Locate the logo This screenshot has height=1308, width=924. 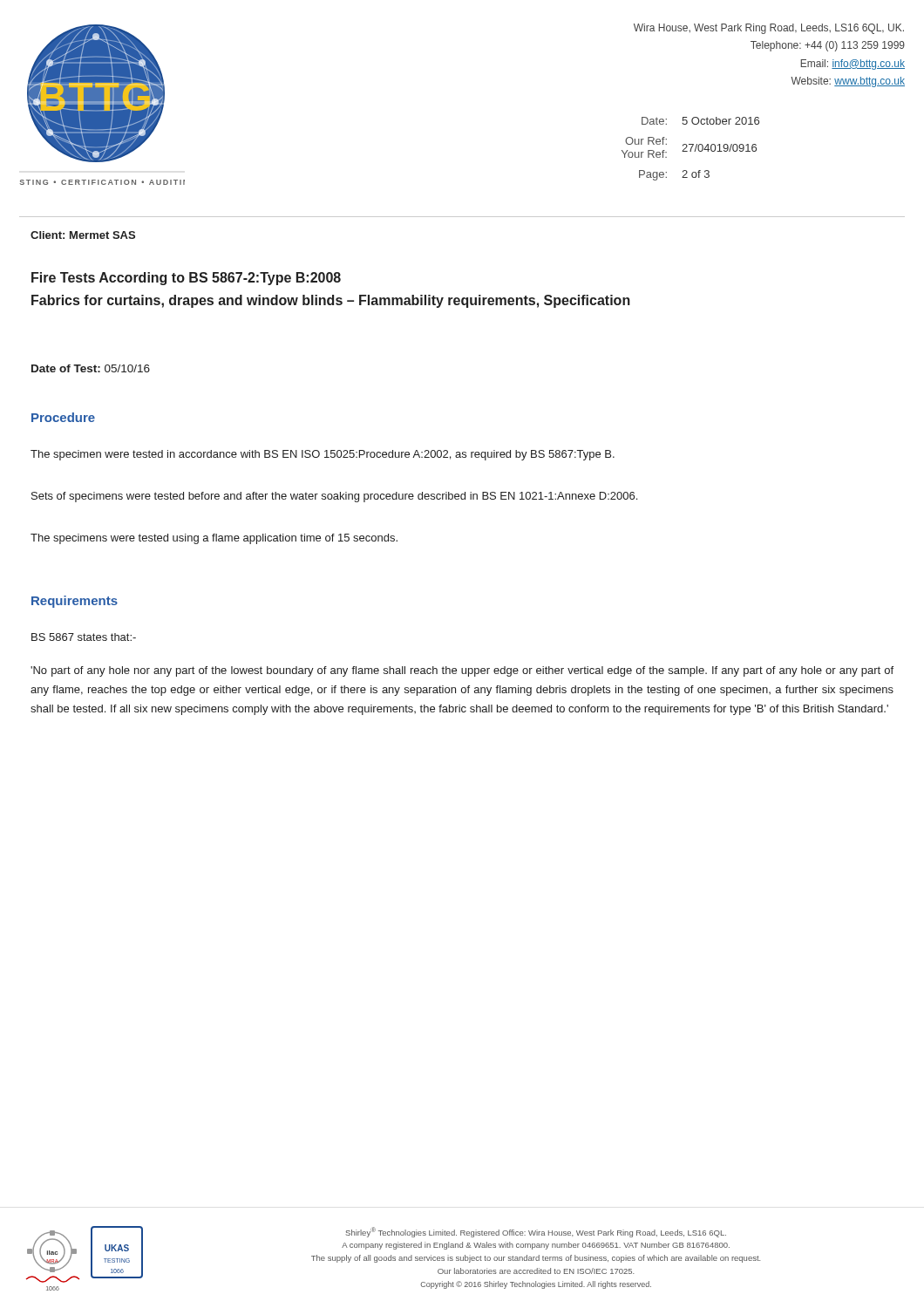tap(102, 109)
